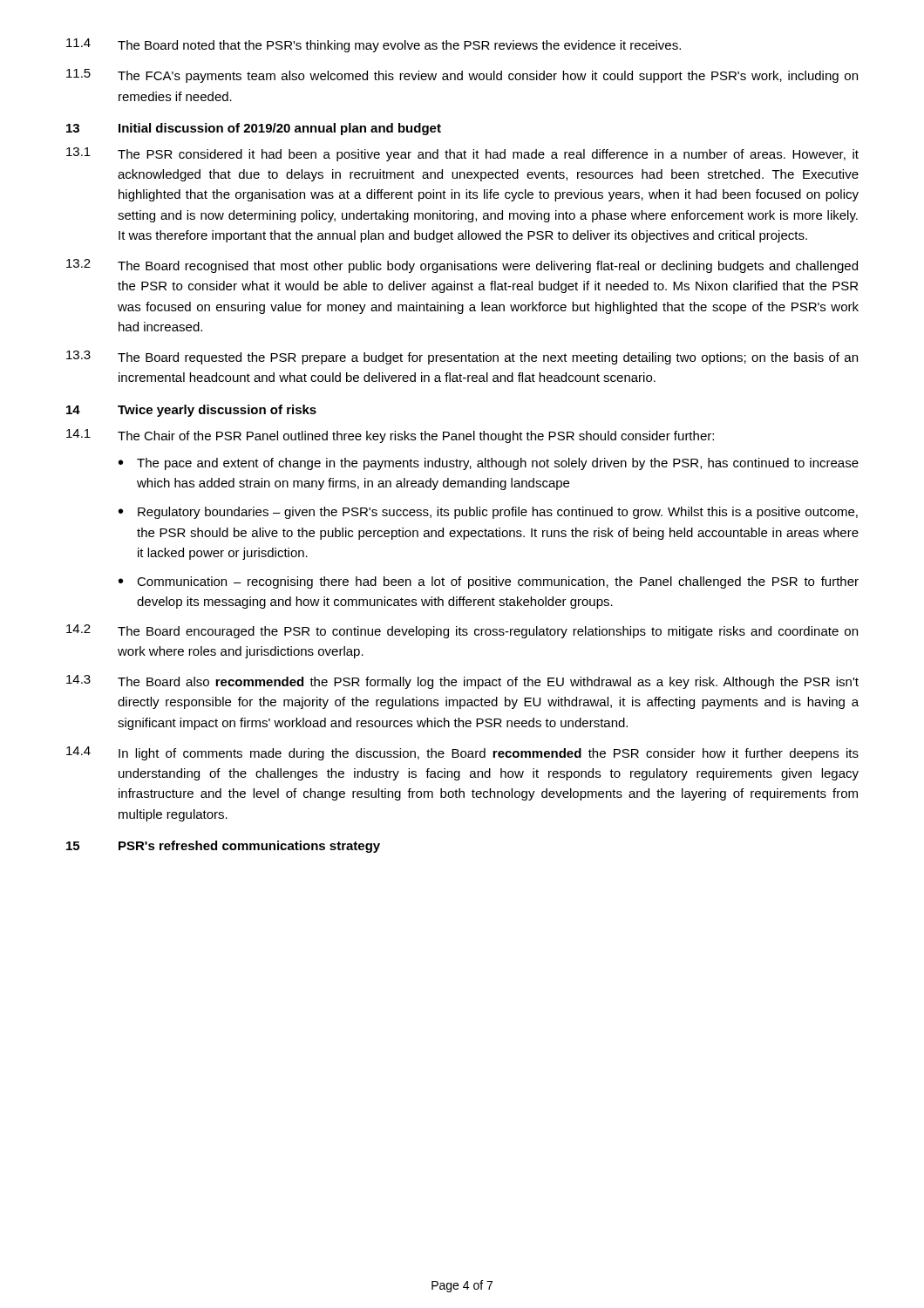Navigate to the text block starting "15 PSR's refreshed communications strategy"
This screenshot has height=1308, width=924.
coord(223,845)
